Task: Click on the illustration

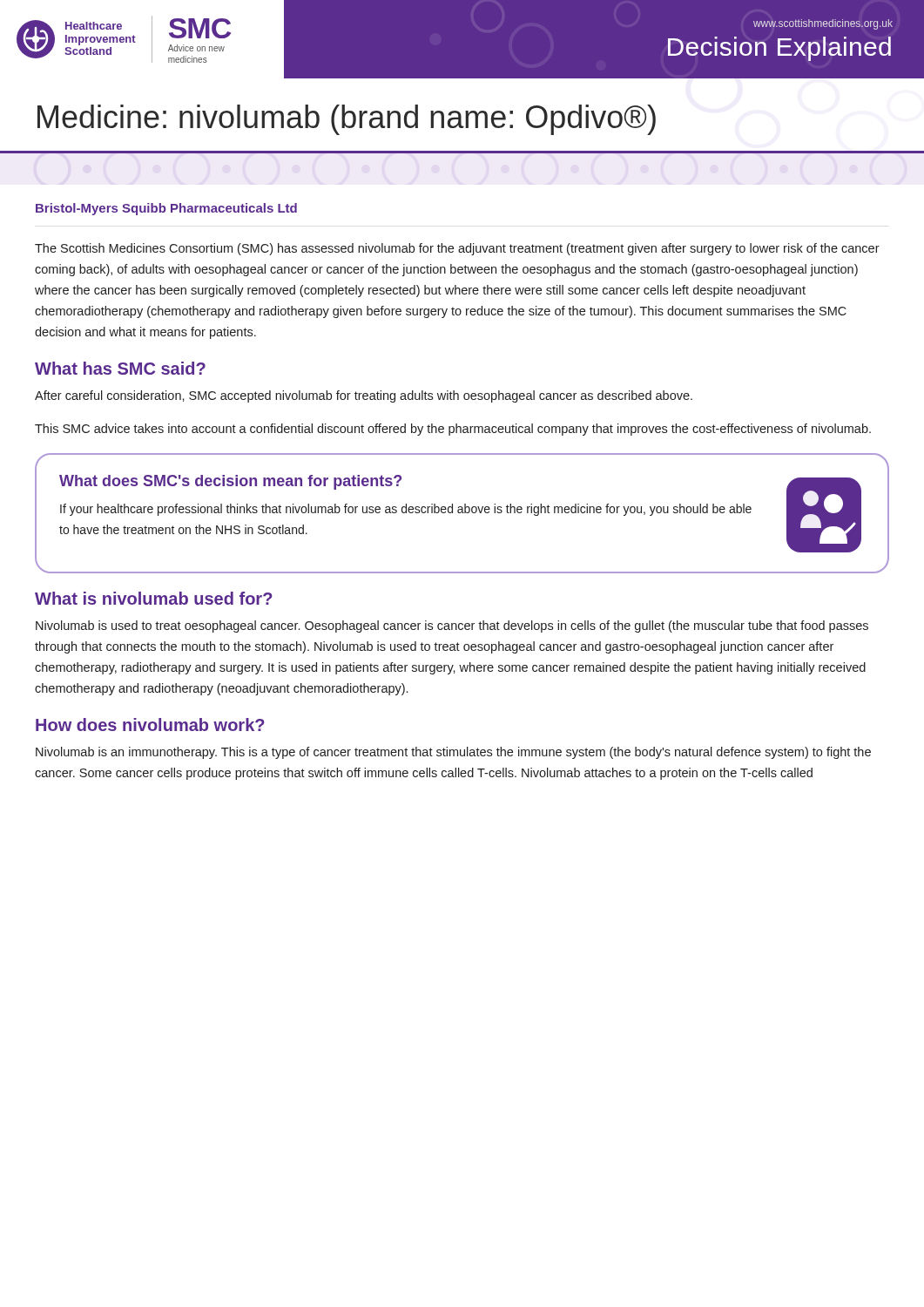Action: coord(823,514)
